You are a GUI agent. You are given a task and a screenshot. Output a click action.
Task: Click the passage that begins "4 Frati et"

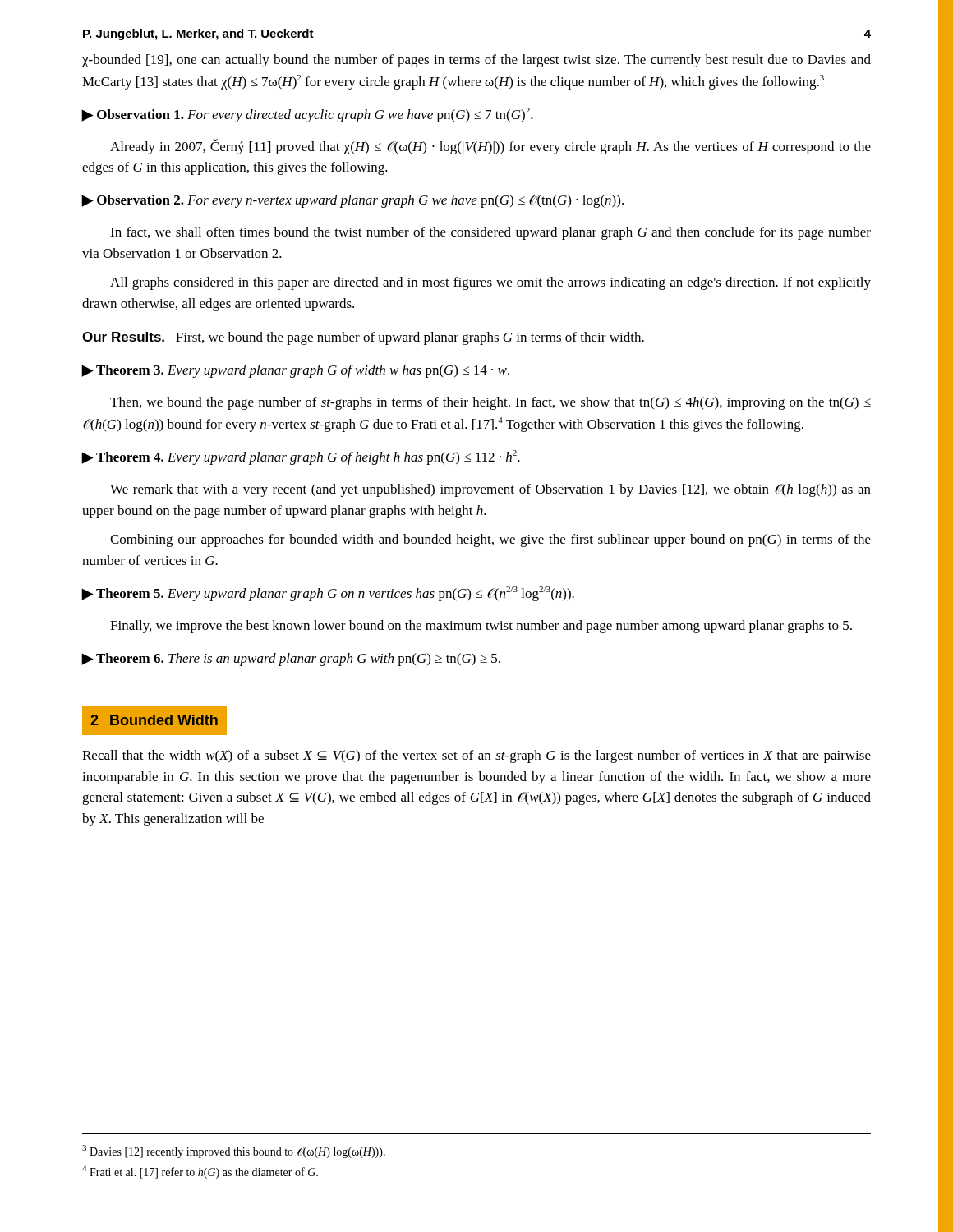[x=200, y=1171]
